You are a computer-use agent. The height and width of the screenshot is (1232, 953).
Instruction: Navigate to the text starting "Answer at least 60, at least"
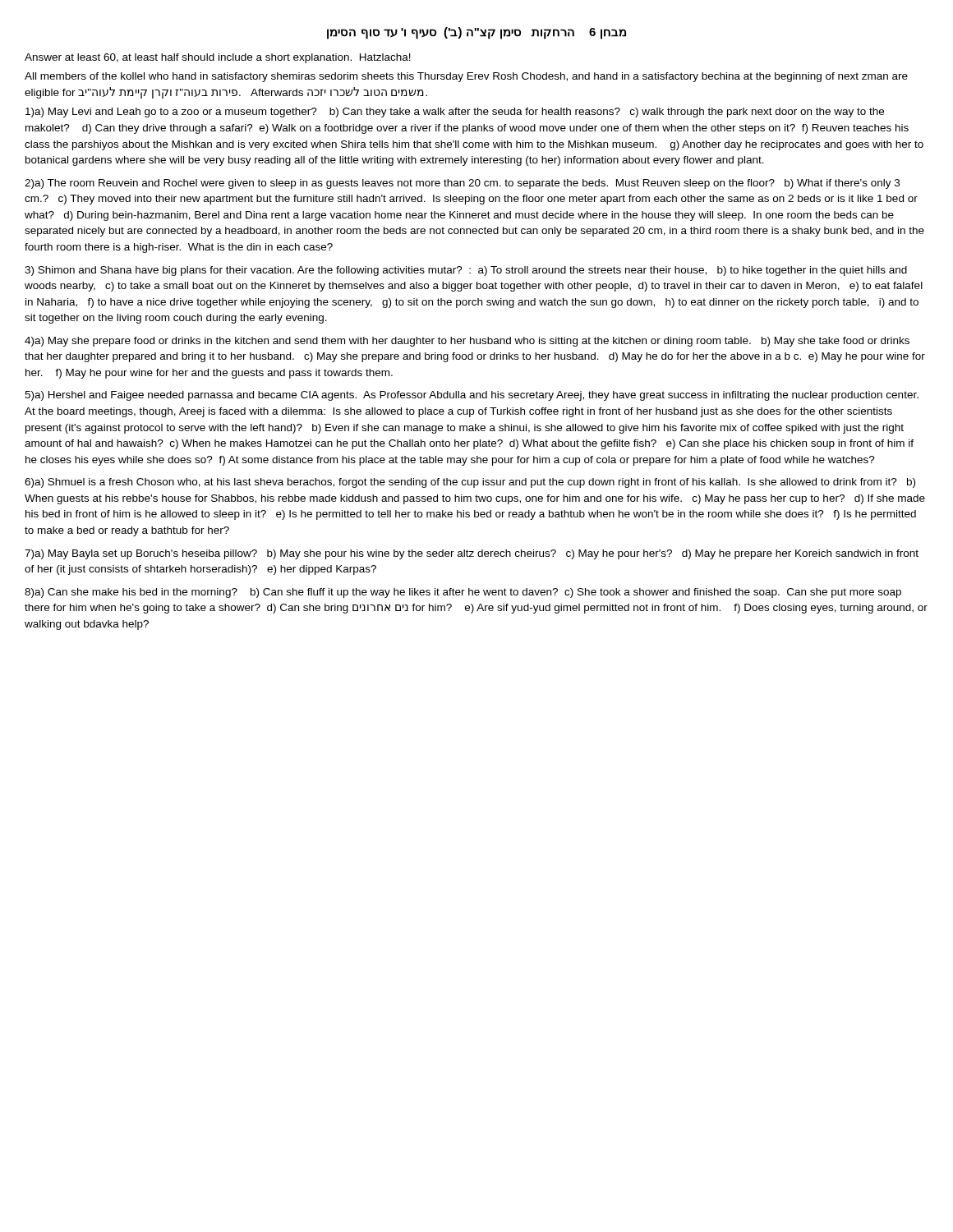(x=218, y=57)
